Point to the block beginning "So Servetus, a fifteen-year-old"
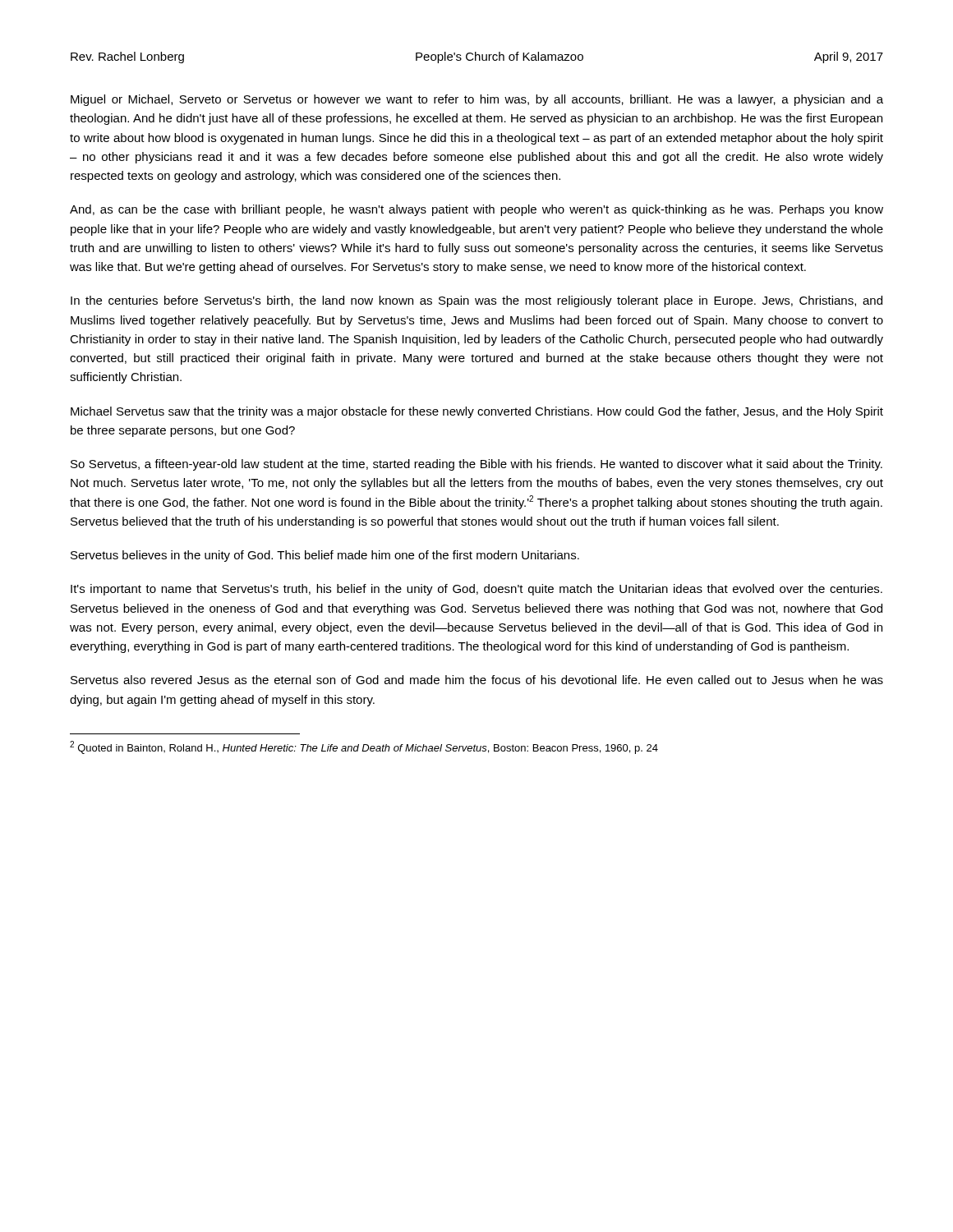 point(476,492)
